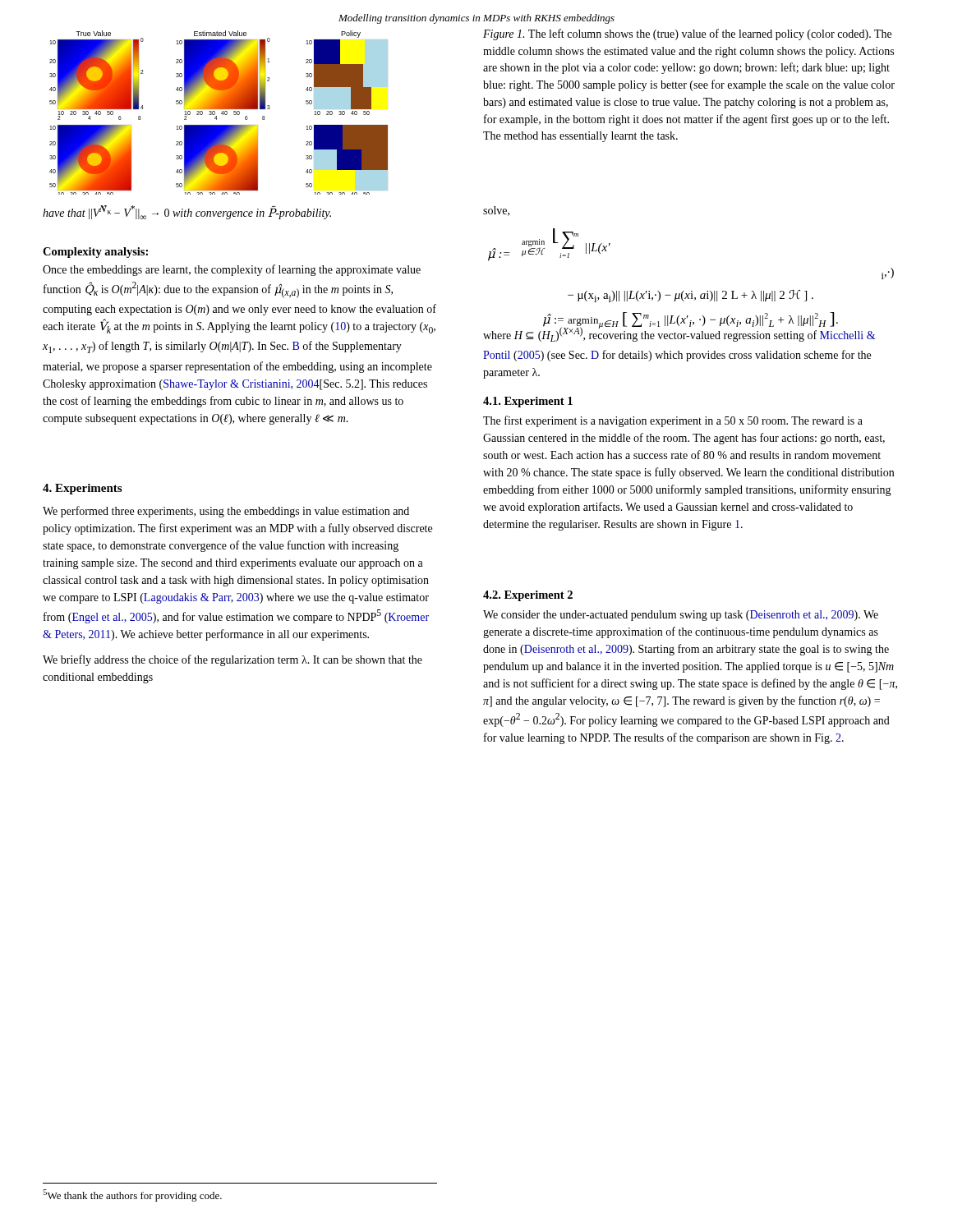
Task: Navigate to the block starting "Figure 1. The left column shows the"
Action: coord(689,85)
